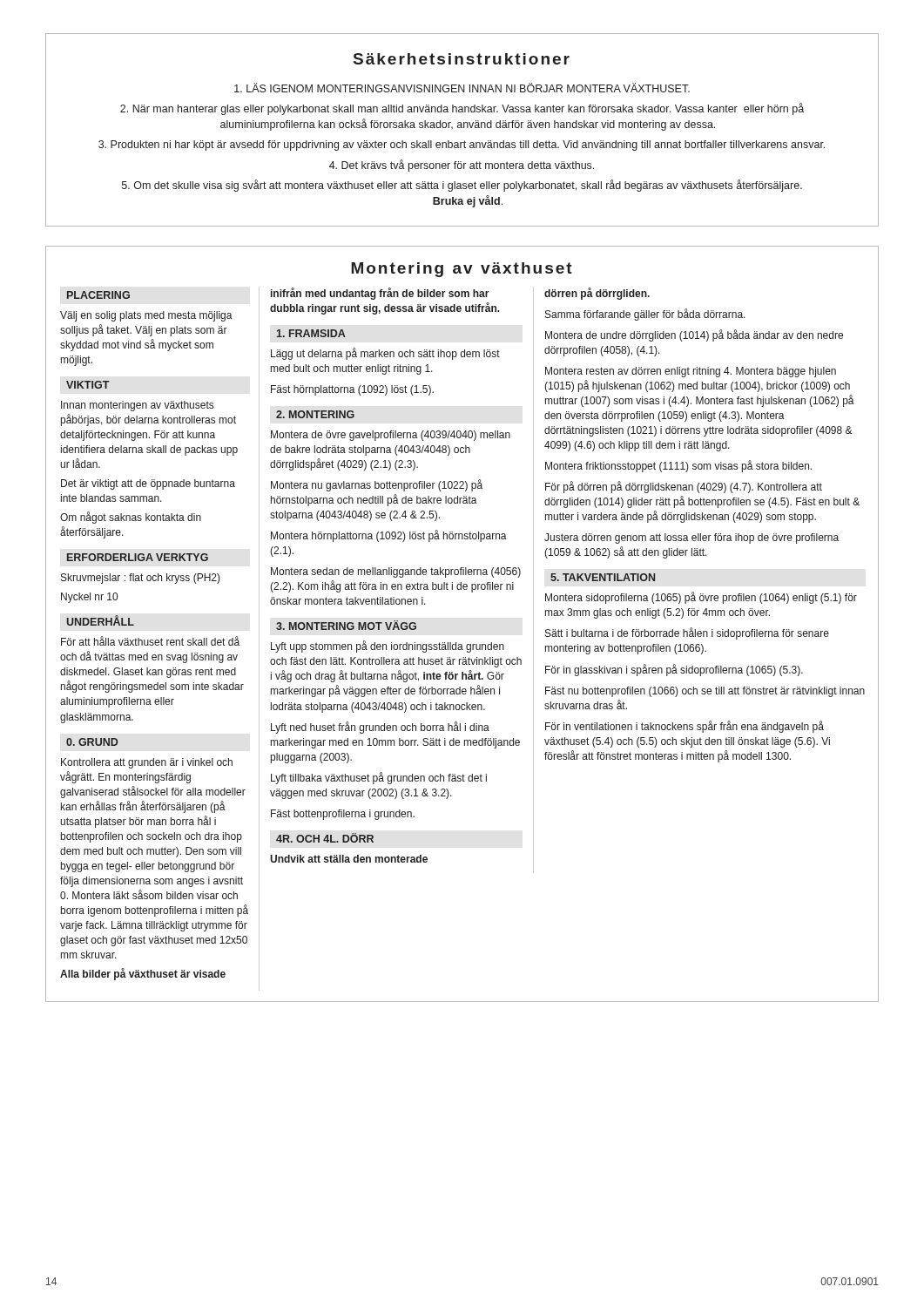Locate the text starting "Montera sidoprofilerna (1065) på övre profilen (1064)"
Image resolution: width=924 pixels, height=1307 pixels.
(701, 605)
